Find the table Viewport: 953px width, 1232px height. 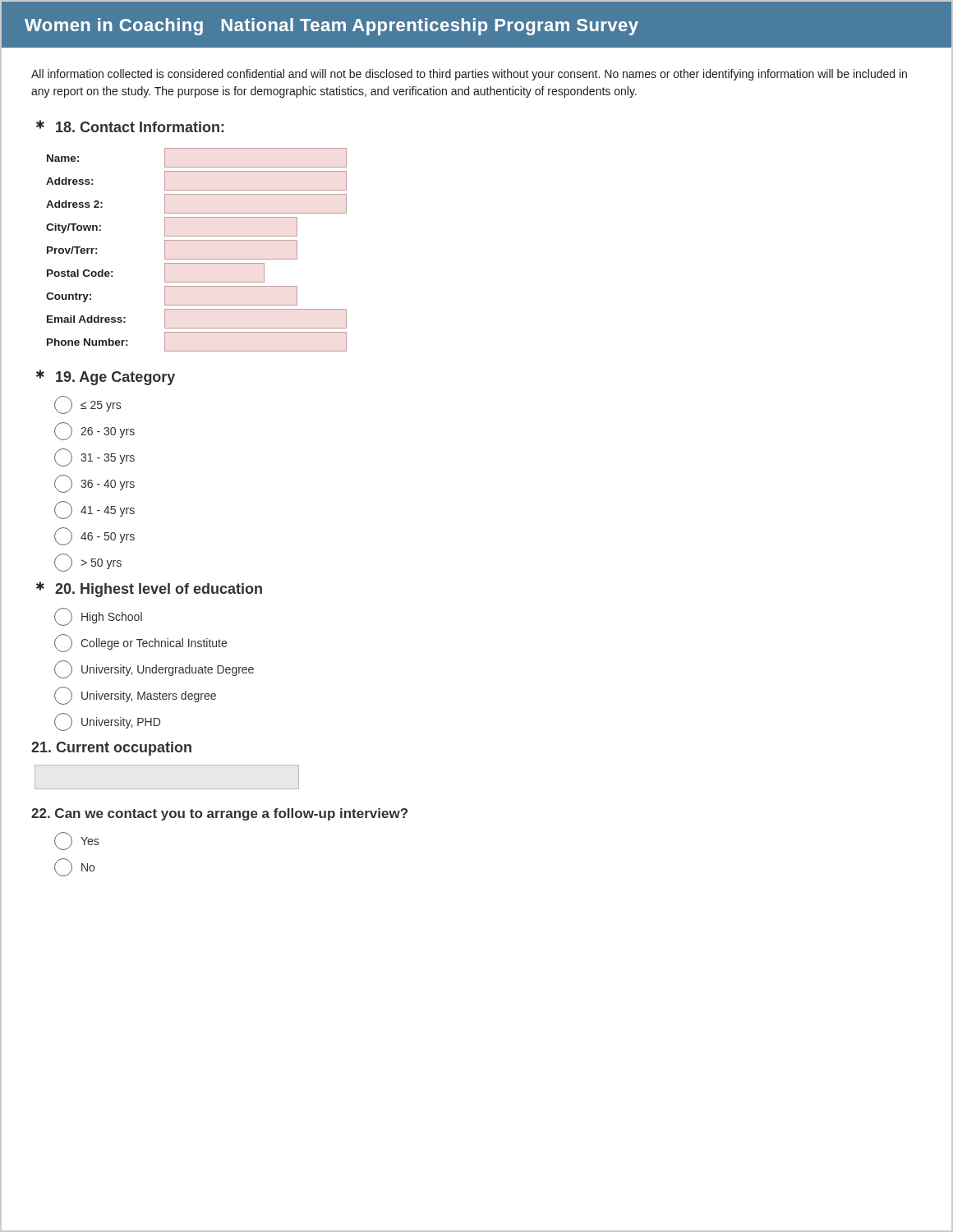476,250
